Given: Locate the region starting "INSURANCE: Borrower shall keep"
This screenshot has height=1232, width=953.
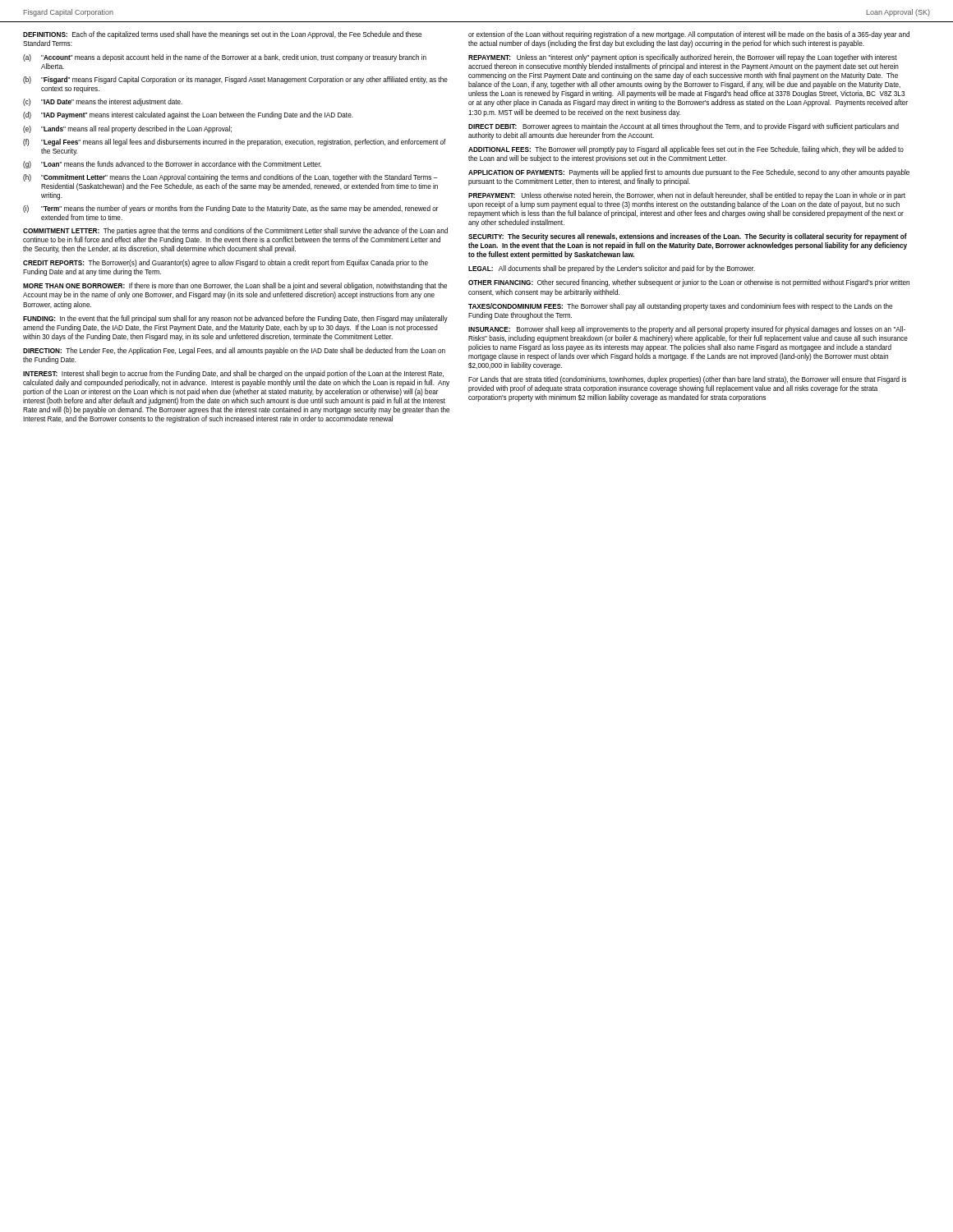Looking at the screenshot, I should (690, 348).
